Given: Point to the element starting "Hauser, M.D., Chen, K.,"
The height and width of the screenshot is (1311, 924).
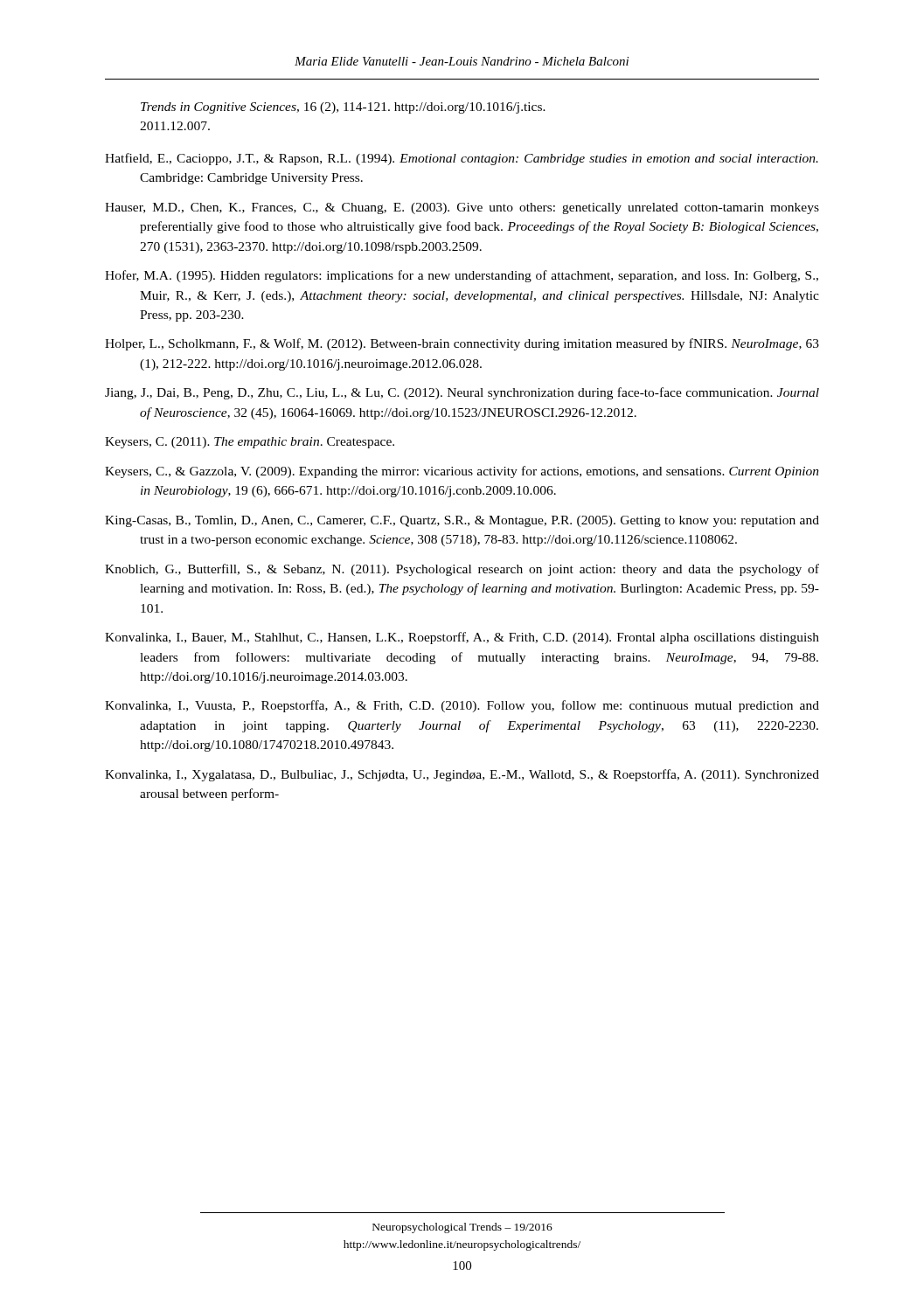Looking at the screenshot, I should coord(462,226).
